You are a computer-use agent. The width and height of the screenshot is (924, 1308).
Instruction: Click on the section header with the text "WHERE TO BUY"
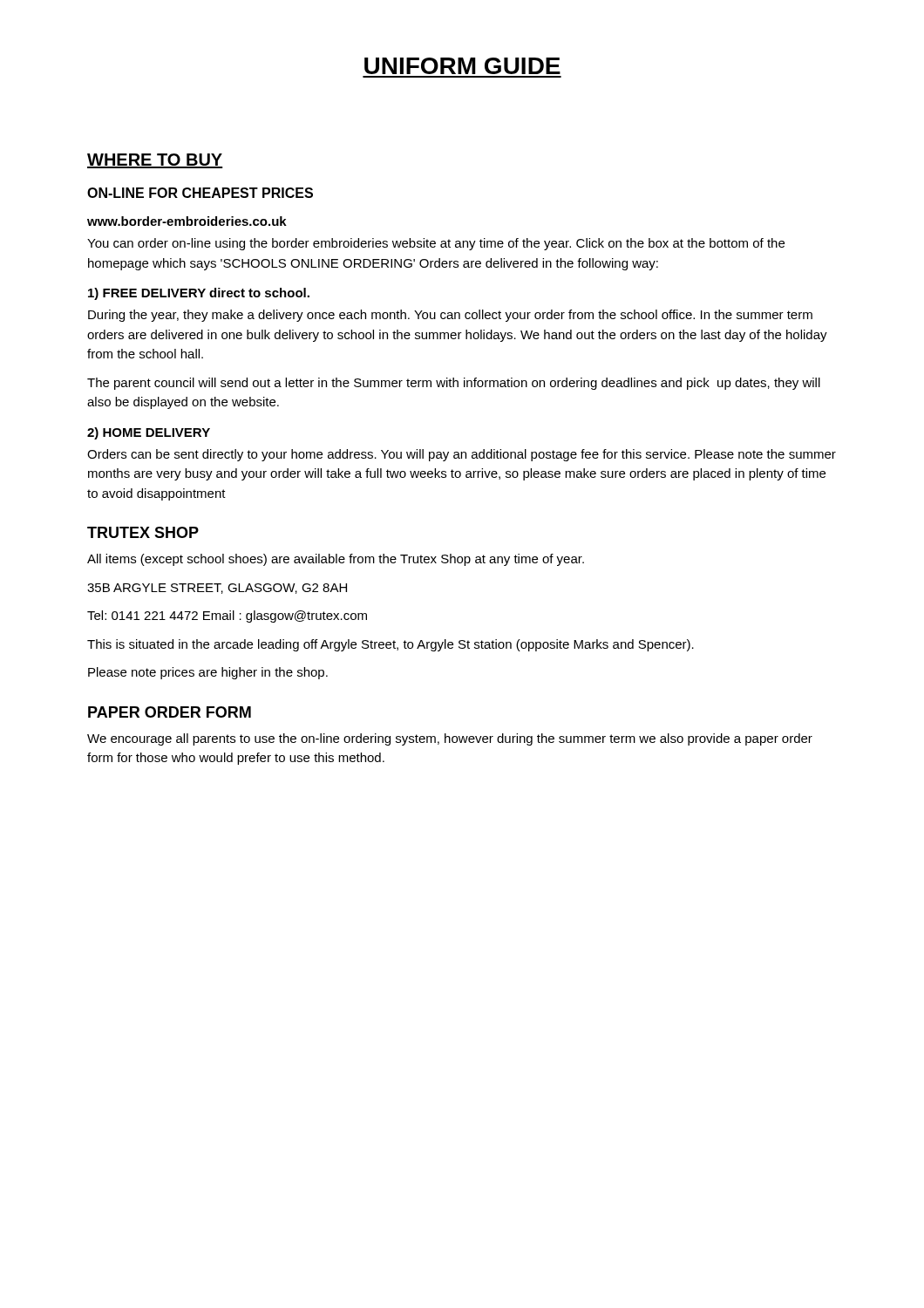pyautogui.click(x=155, y=160)
